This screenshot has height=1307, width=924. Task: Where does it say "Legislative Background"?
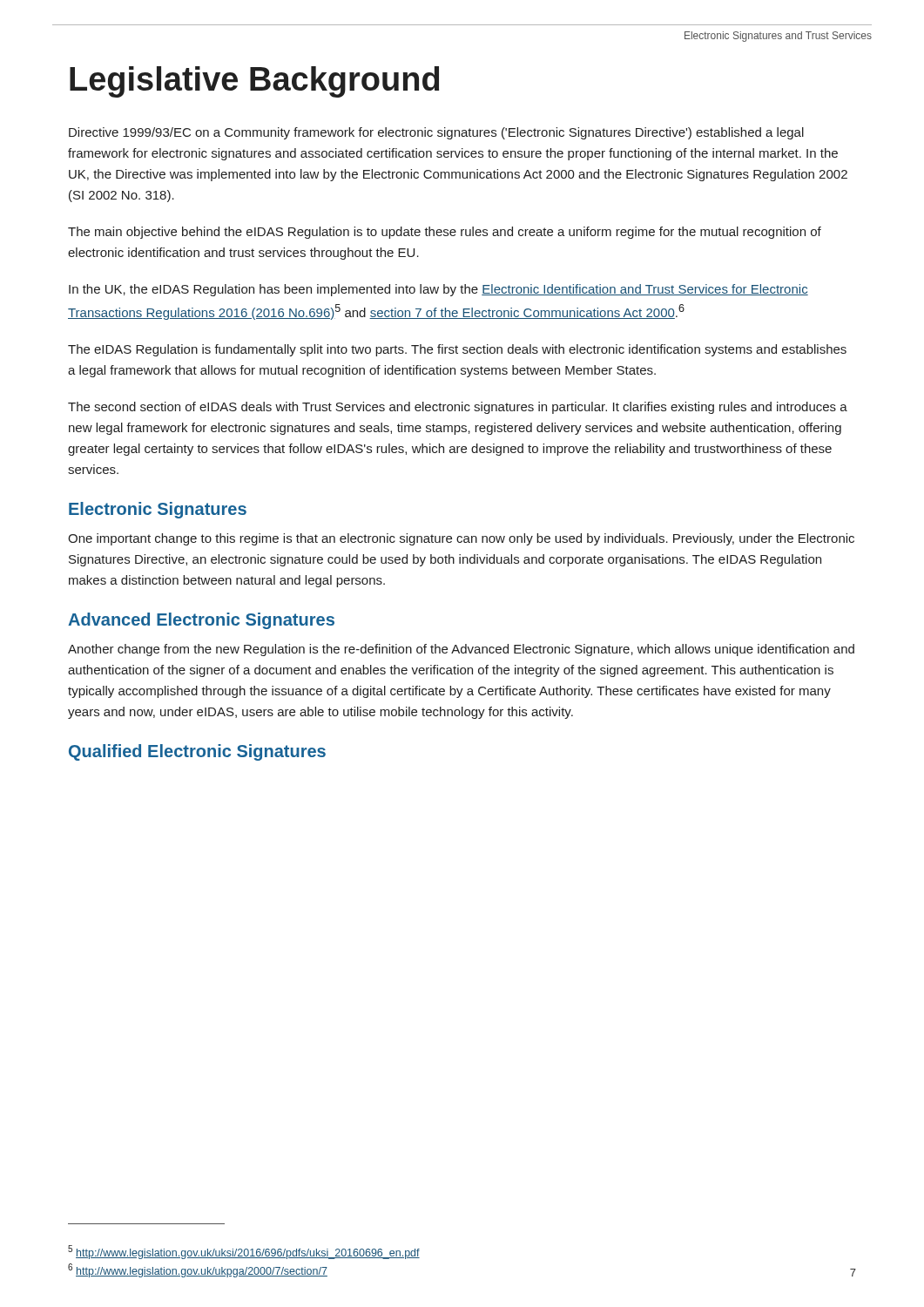click(254, 82)
